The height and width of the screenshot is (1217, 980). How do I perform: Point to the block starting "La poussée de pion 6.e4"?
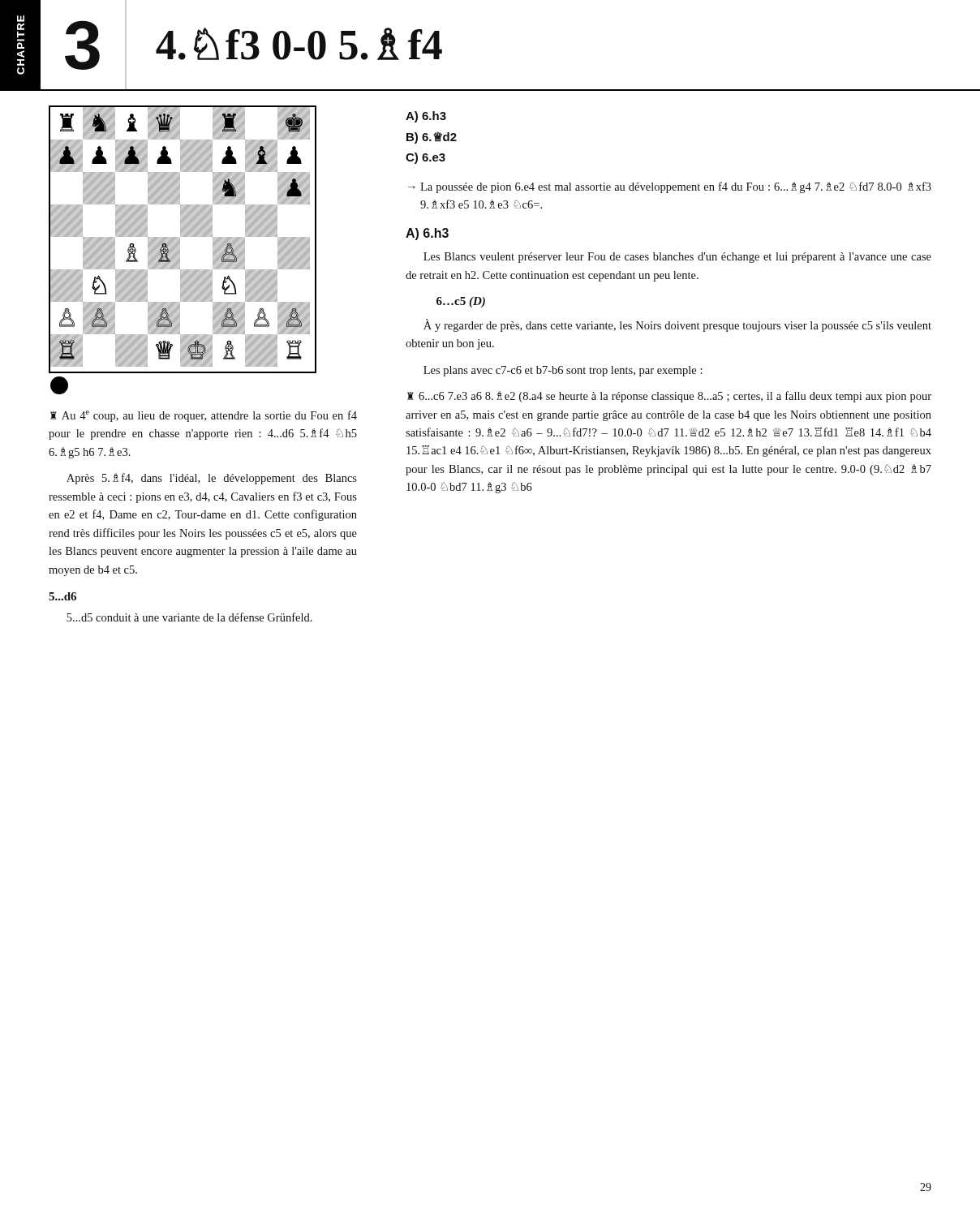[x=676, y=195]
